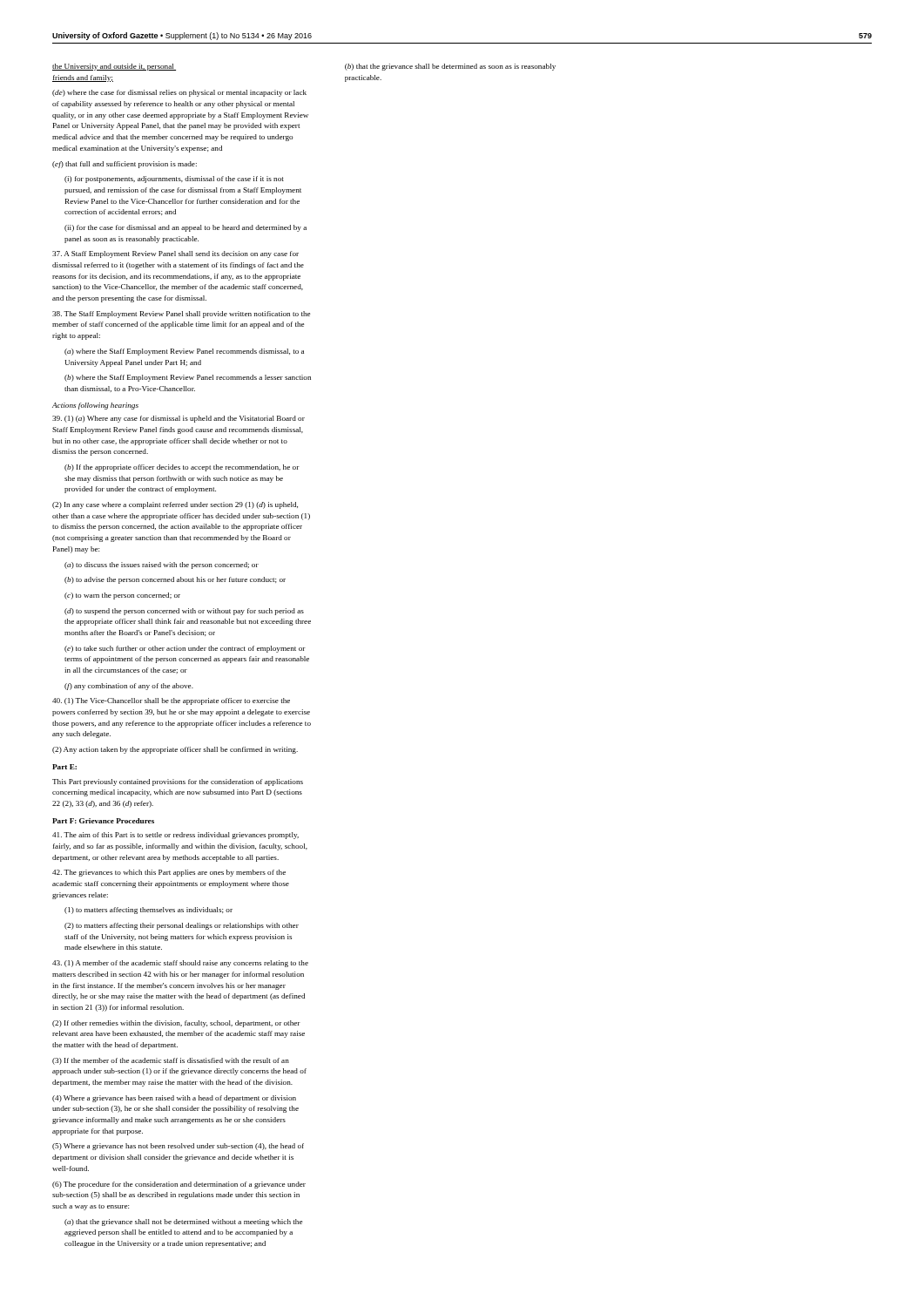Find the block on this page that starts "A Staff Employment Review Panel"

[182, 276]
